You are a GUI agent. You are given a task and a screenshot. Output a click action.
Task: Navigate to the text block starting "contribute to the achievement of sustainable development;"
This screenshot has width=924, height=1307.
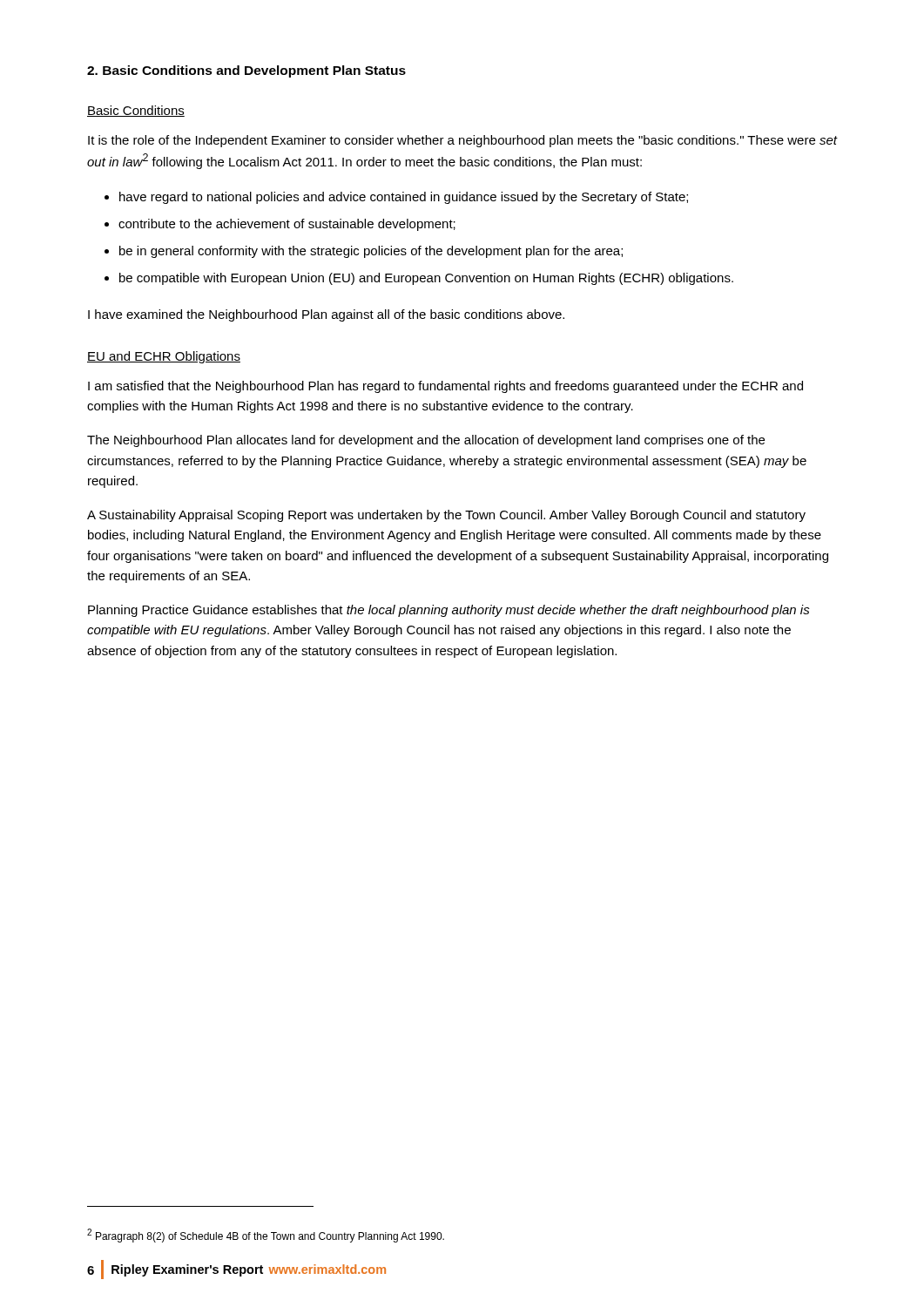click(287, 223)
